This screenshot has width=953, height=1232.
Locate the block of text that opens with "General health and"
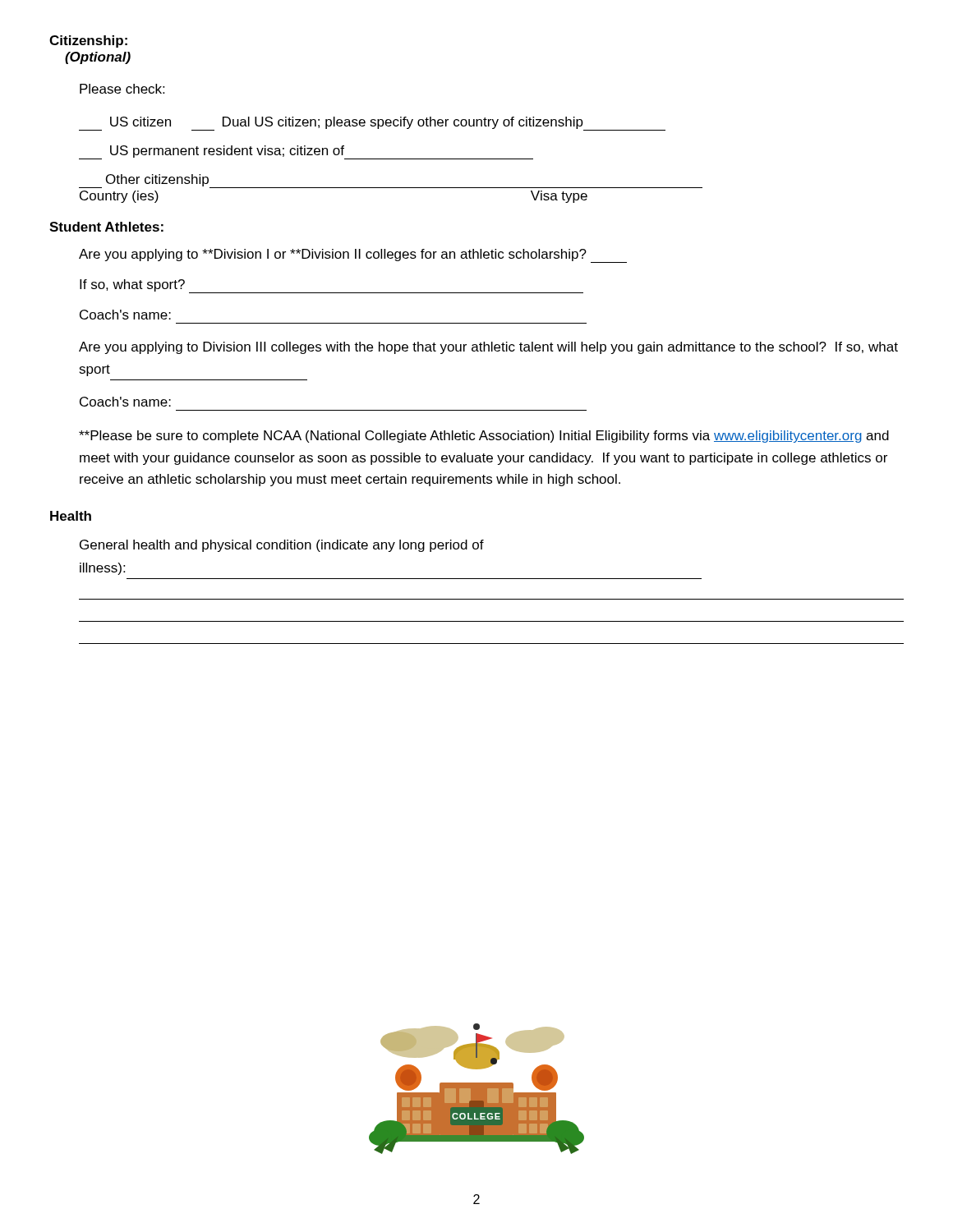[x=390, y=558]
